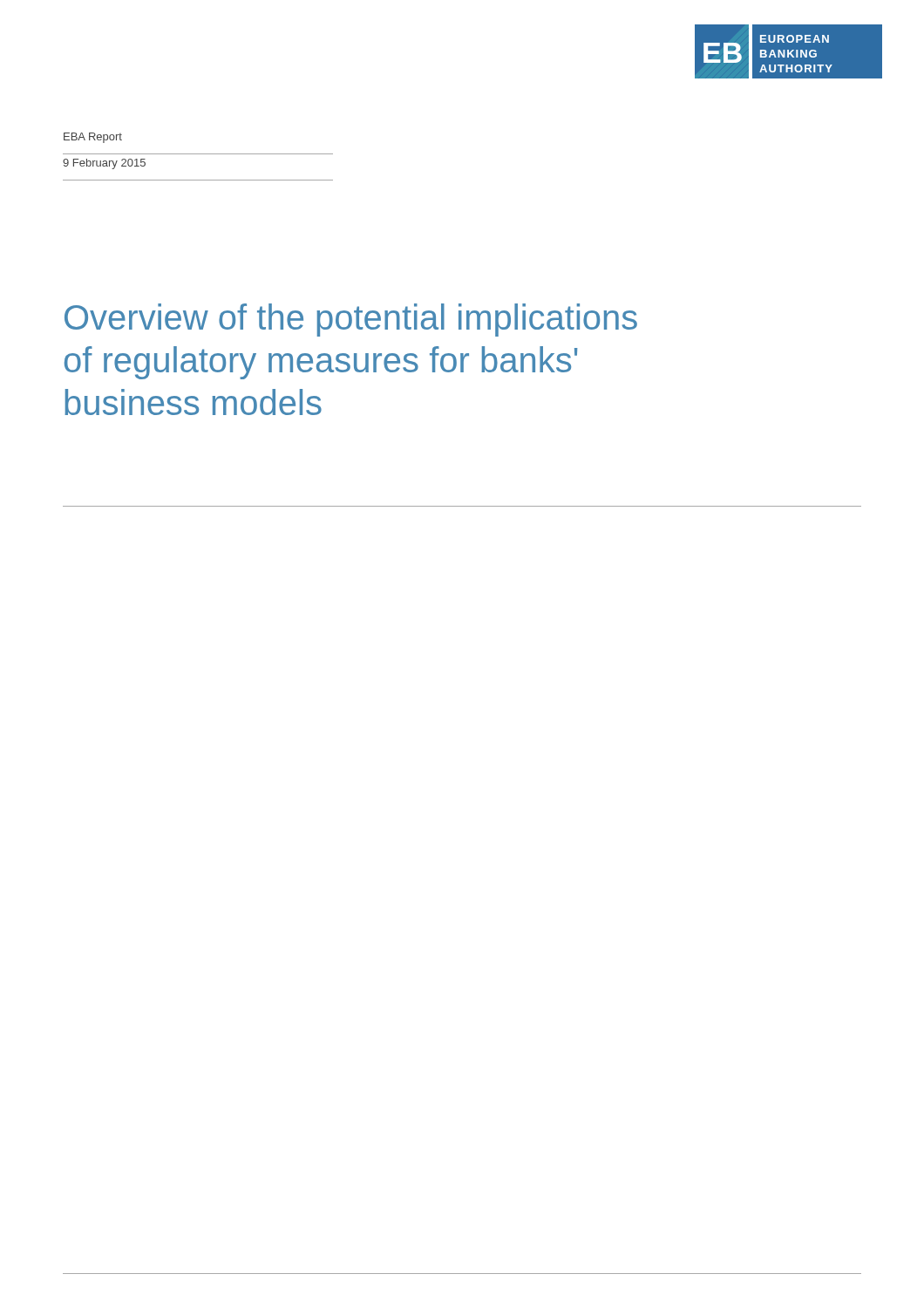Locate the logo

tap(788, 51)
